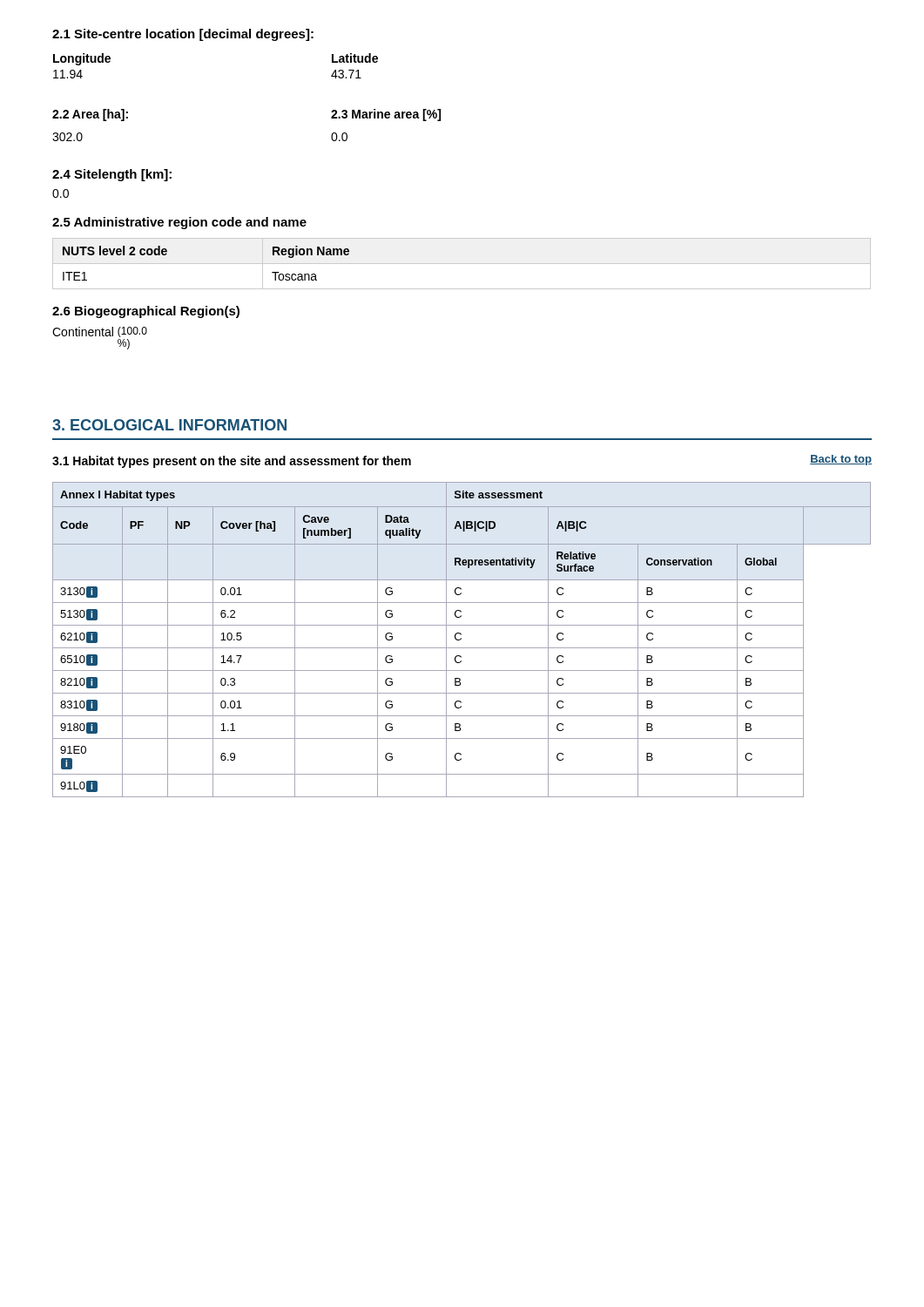Locate the title that reads "3. ECOLOGICAL INFORMATION"
This screenshot has height=1307, width=924.
coord(170,425)
